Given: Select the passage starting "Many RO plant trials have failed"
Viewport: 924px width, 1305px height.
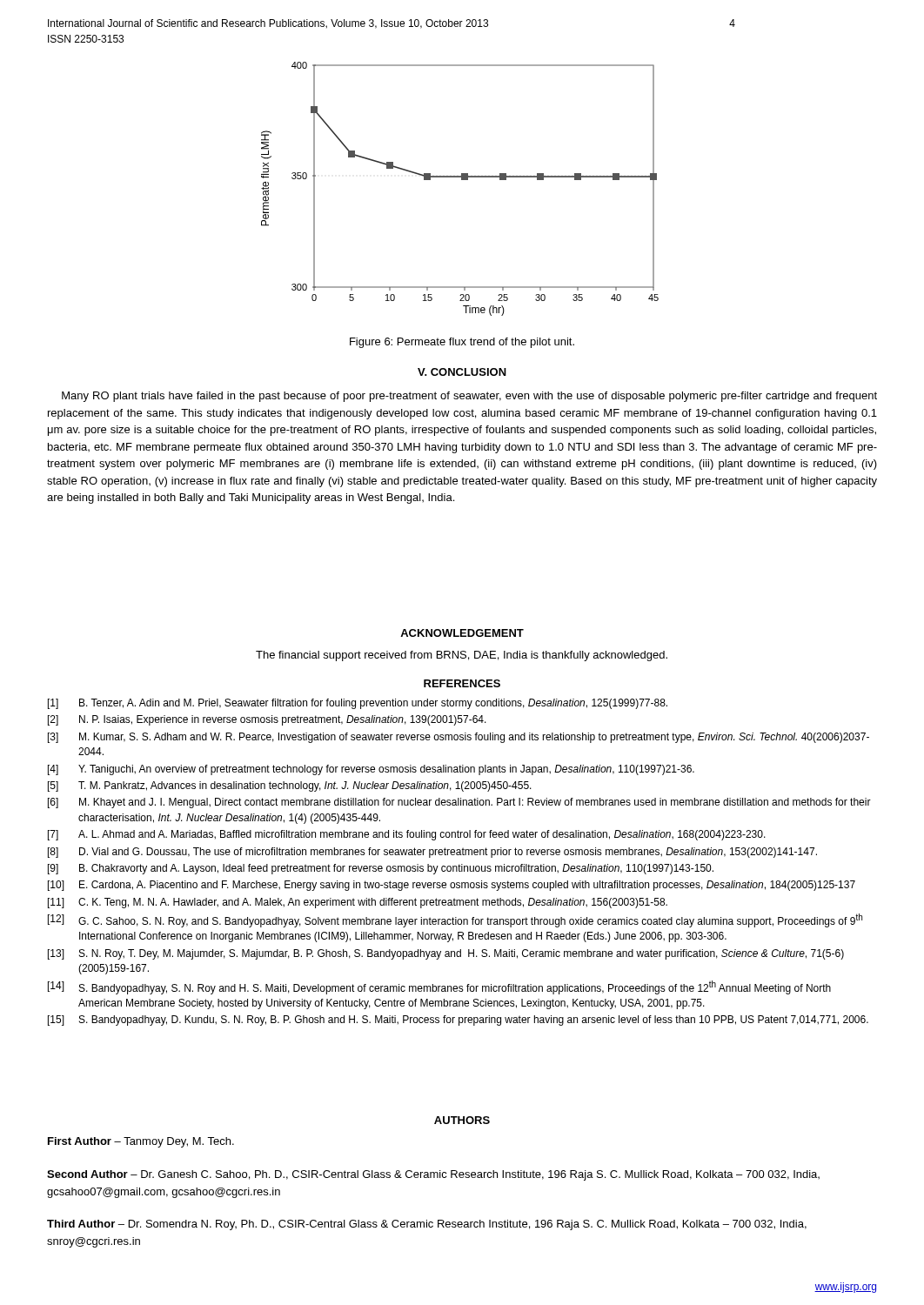Looking at the screenshot, I should [x=462, y=446].
